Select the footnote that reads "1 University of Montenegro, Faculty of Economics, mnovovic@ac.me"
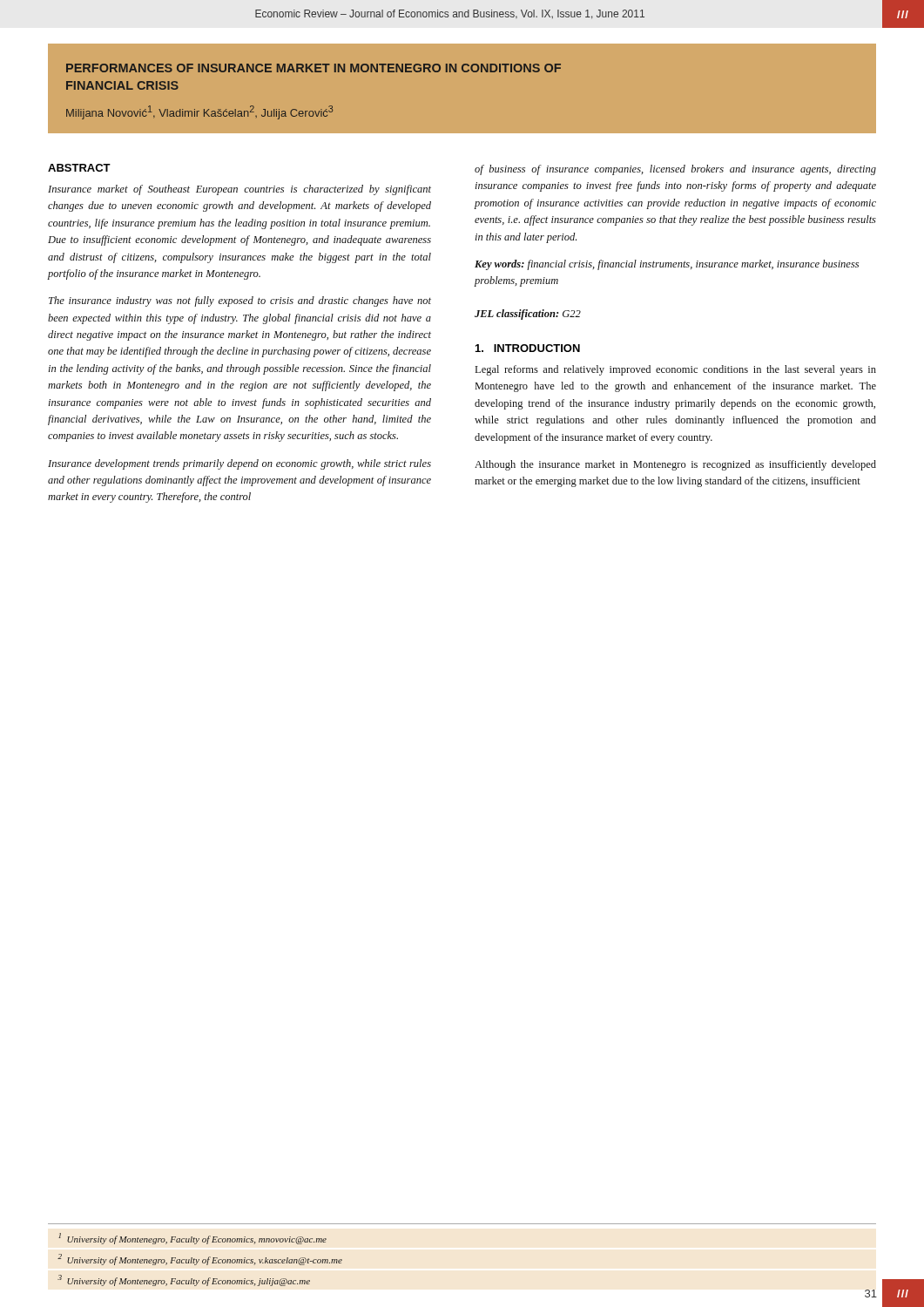Viewport: 924px width, 1307px height. 190,1237
